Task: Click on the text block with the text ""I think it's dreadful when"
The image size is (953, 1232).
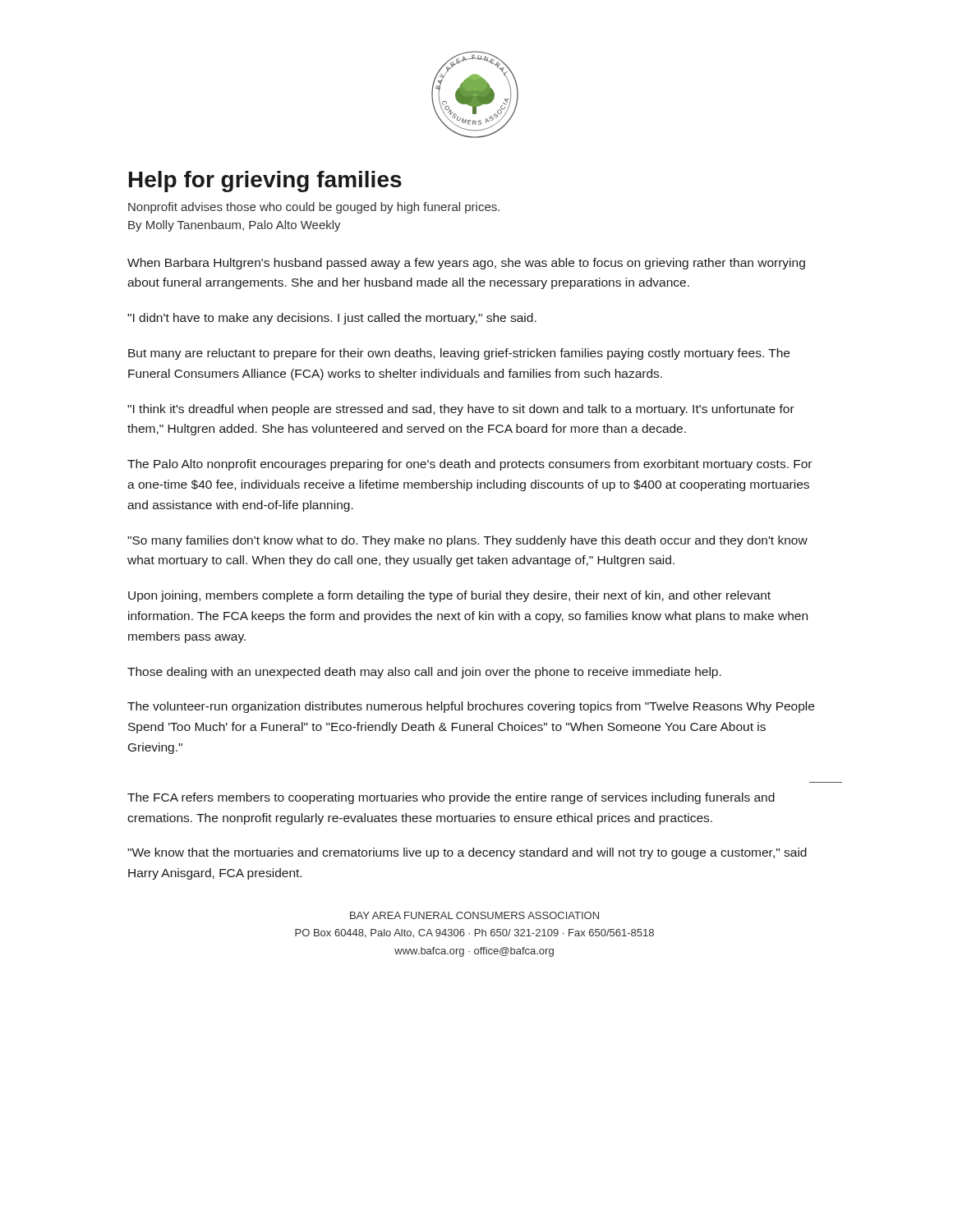Action: coord(461,418)
